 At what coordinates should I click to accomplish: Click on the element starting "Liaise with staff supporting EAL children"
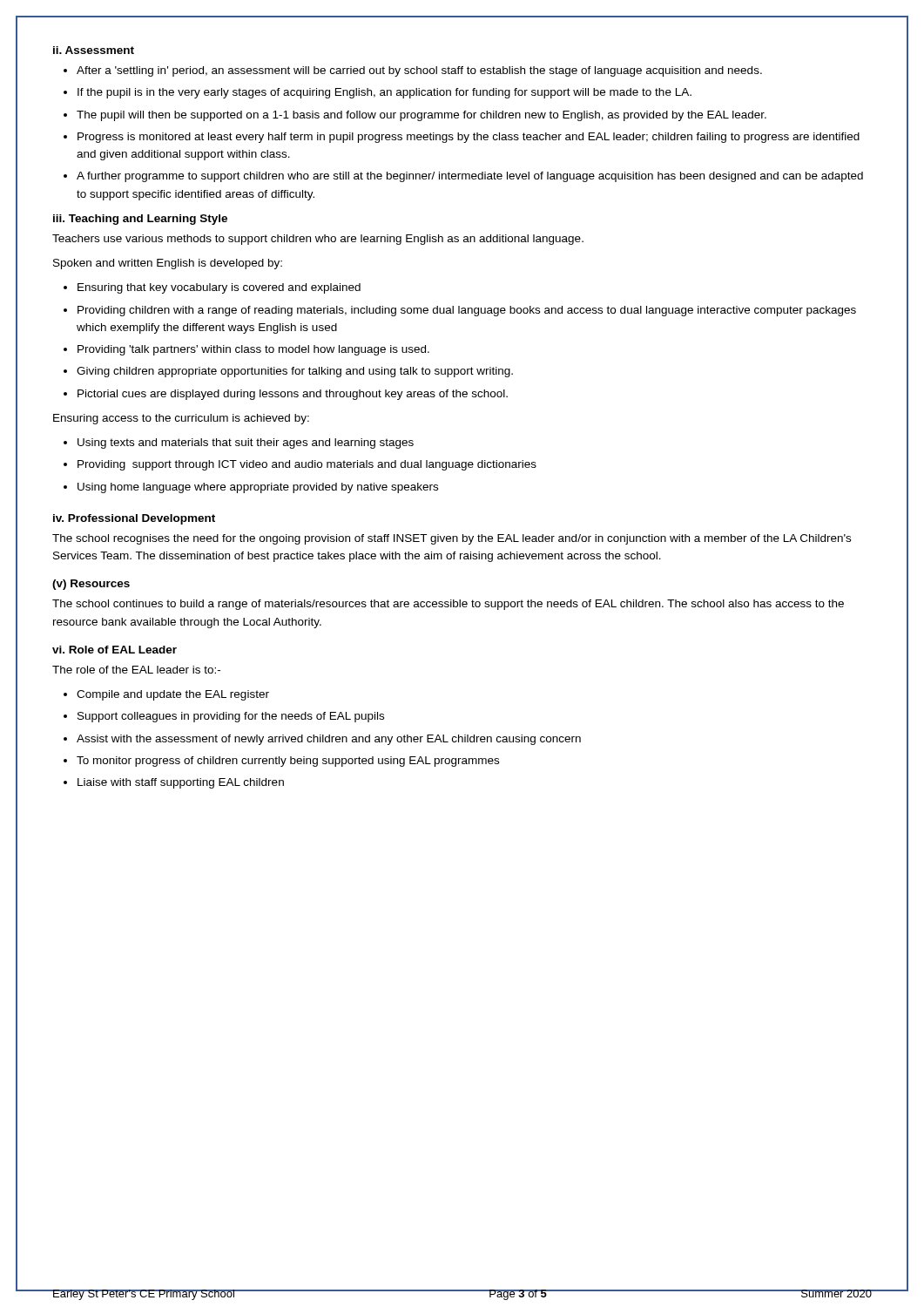[x=181, y=782]
